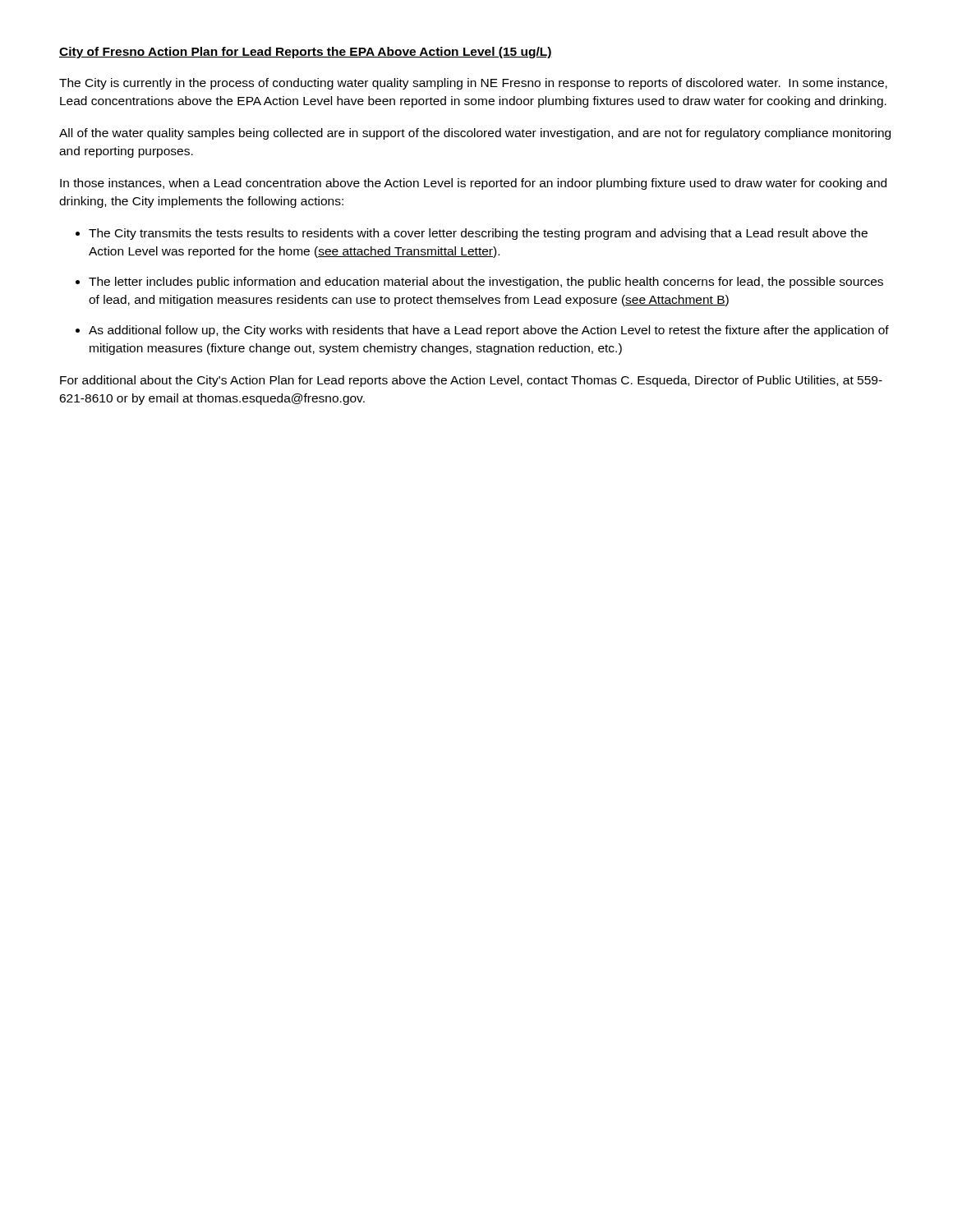Select the list item that says "The letter includes"
The image size is (953, 1232).
pos(486,290)
